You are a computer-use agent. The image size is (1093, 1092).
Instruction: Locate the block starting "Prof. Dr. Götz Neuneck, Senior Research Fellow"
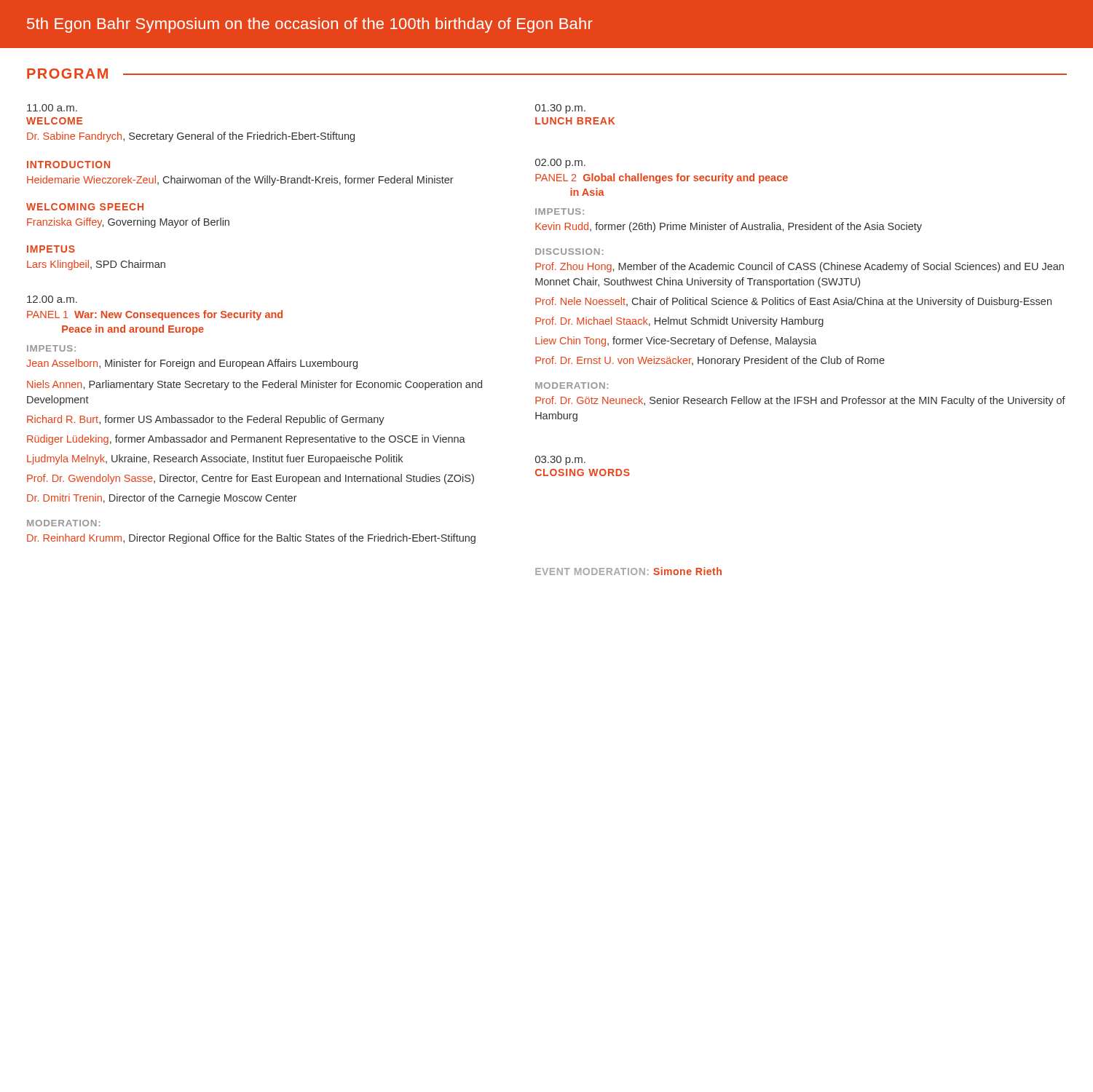click(800, 408)
